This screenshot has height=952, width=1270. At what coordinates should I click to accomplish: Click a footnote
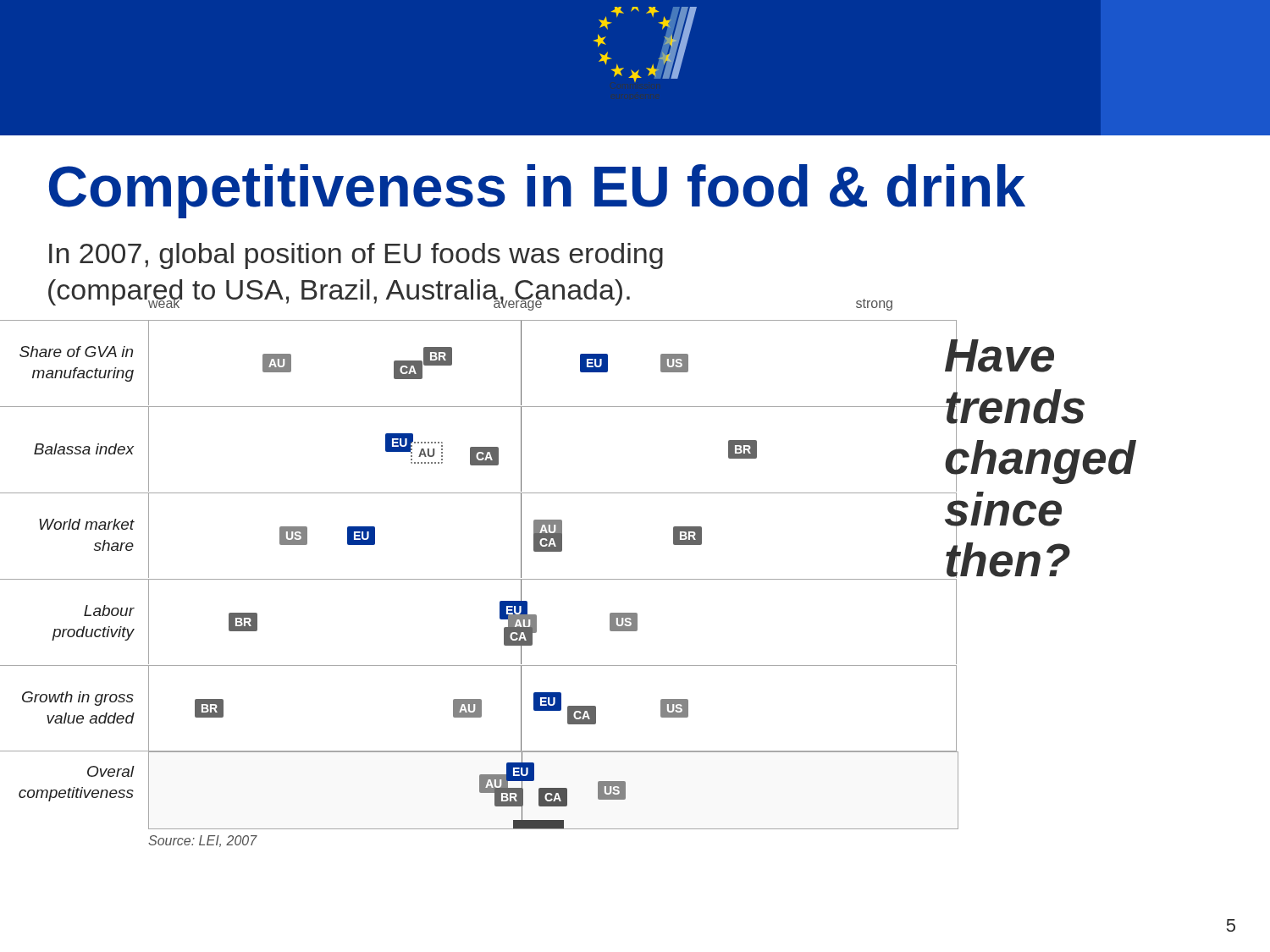pyautogui.click(x=202, y=841)
